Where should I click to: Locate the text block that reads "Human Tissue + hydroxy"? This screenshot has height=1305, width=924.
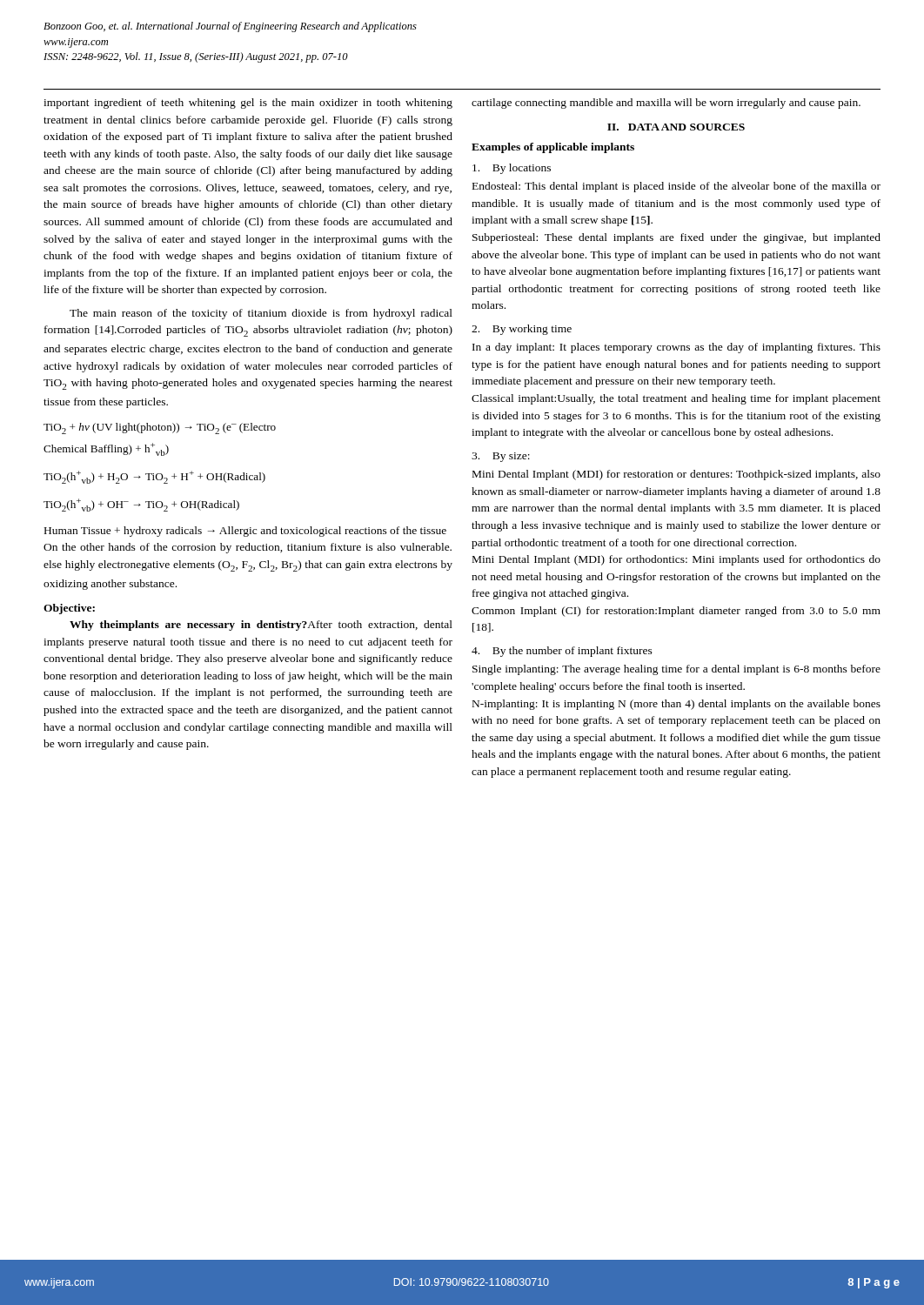tap(248, 557)
